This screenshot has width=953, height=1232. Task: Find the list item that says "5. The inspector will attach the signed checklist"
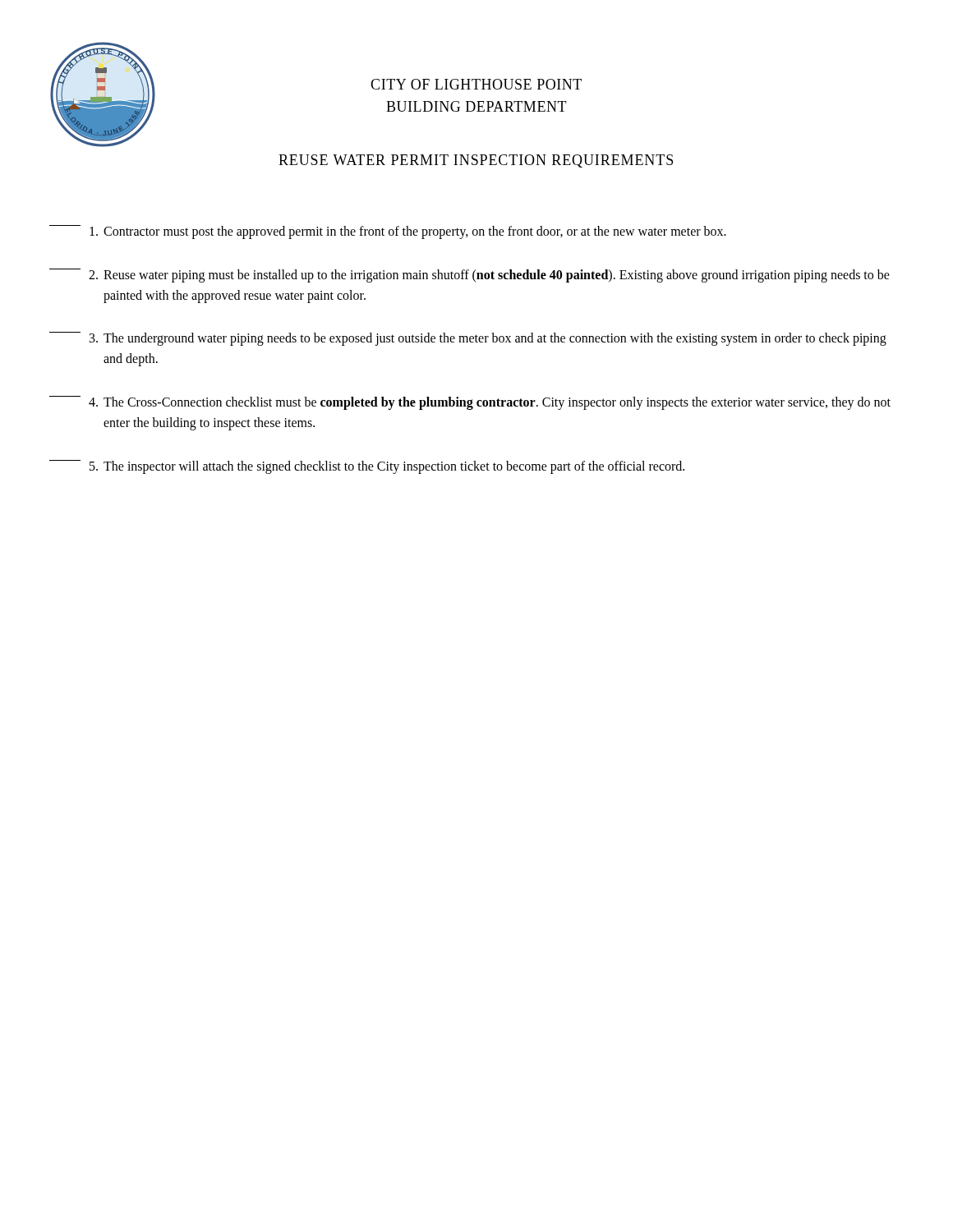point(367,466)
